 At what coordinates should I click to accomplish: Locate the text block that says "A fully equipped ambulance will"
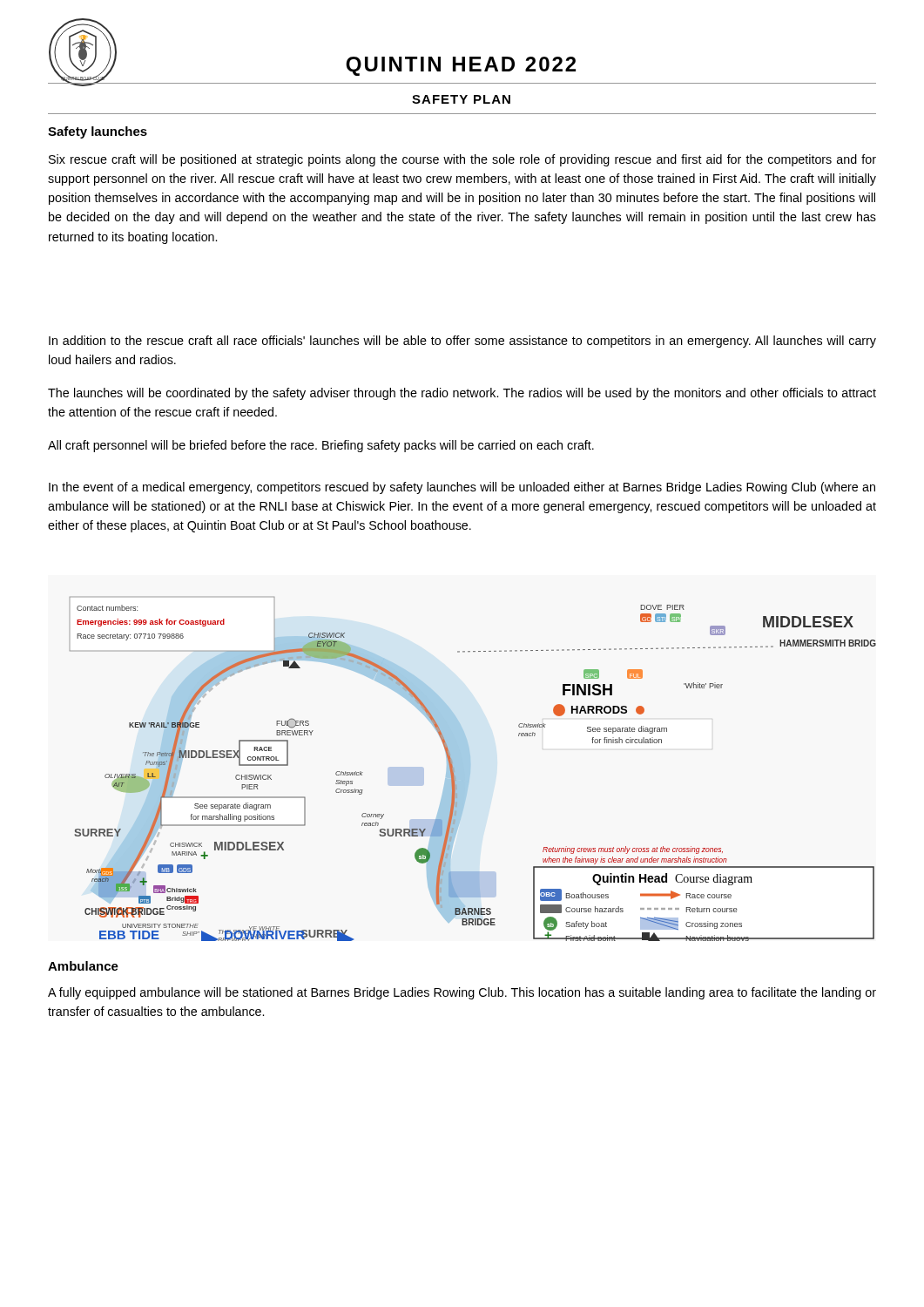click(462, 1002)
